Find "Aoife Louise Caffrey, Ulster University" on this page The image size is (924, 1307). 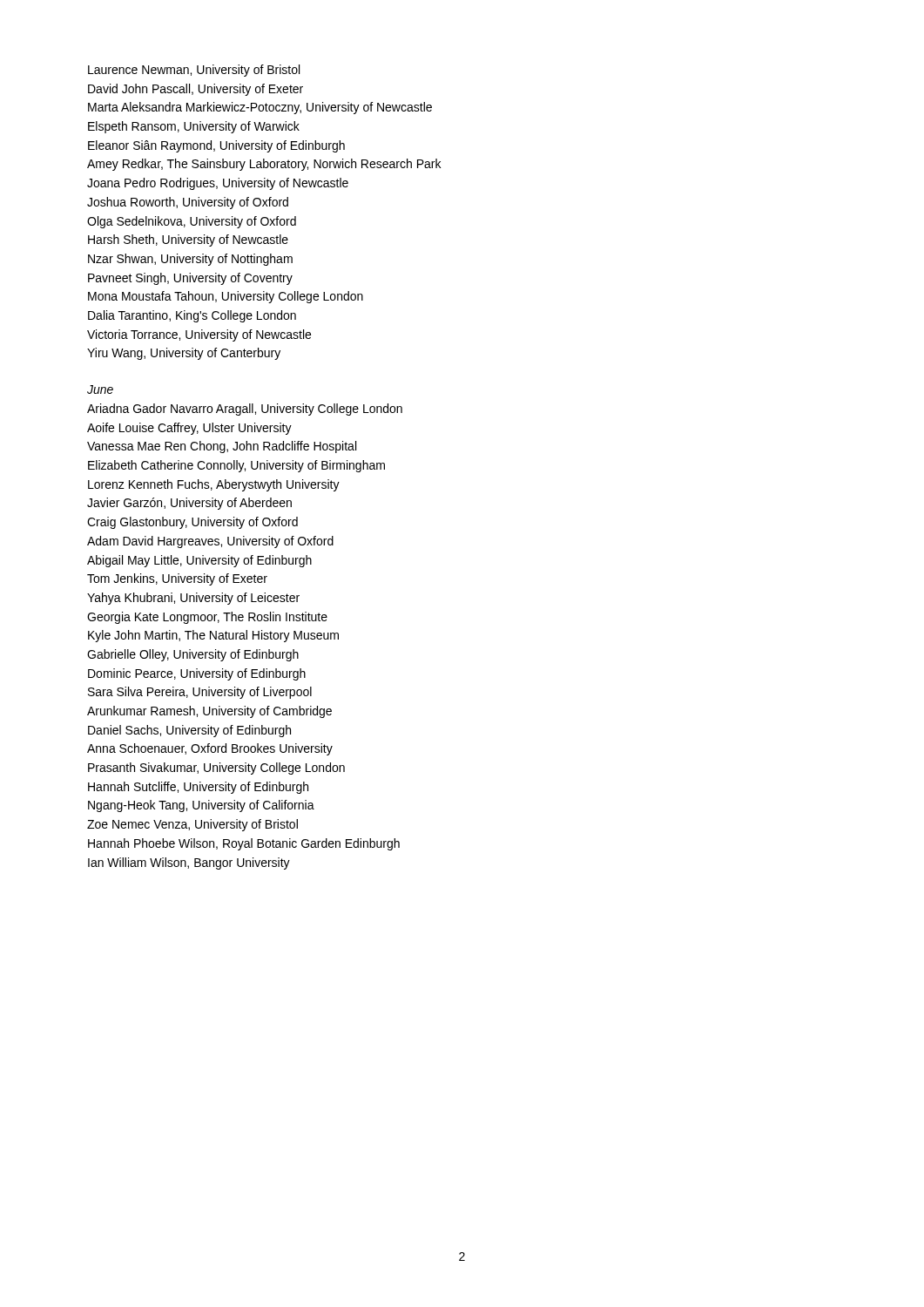[x=189, y=428]
